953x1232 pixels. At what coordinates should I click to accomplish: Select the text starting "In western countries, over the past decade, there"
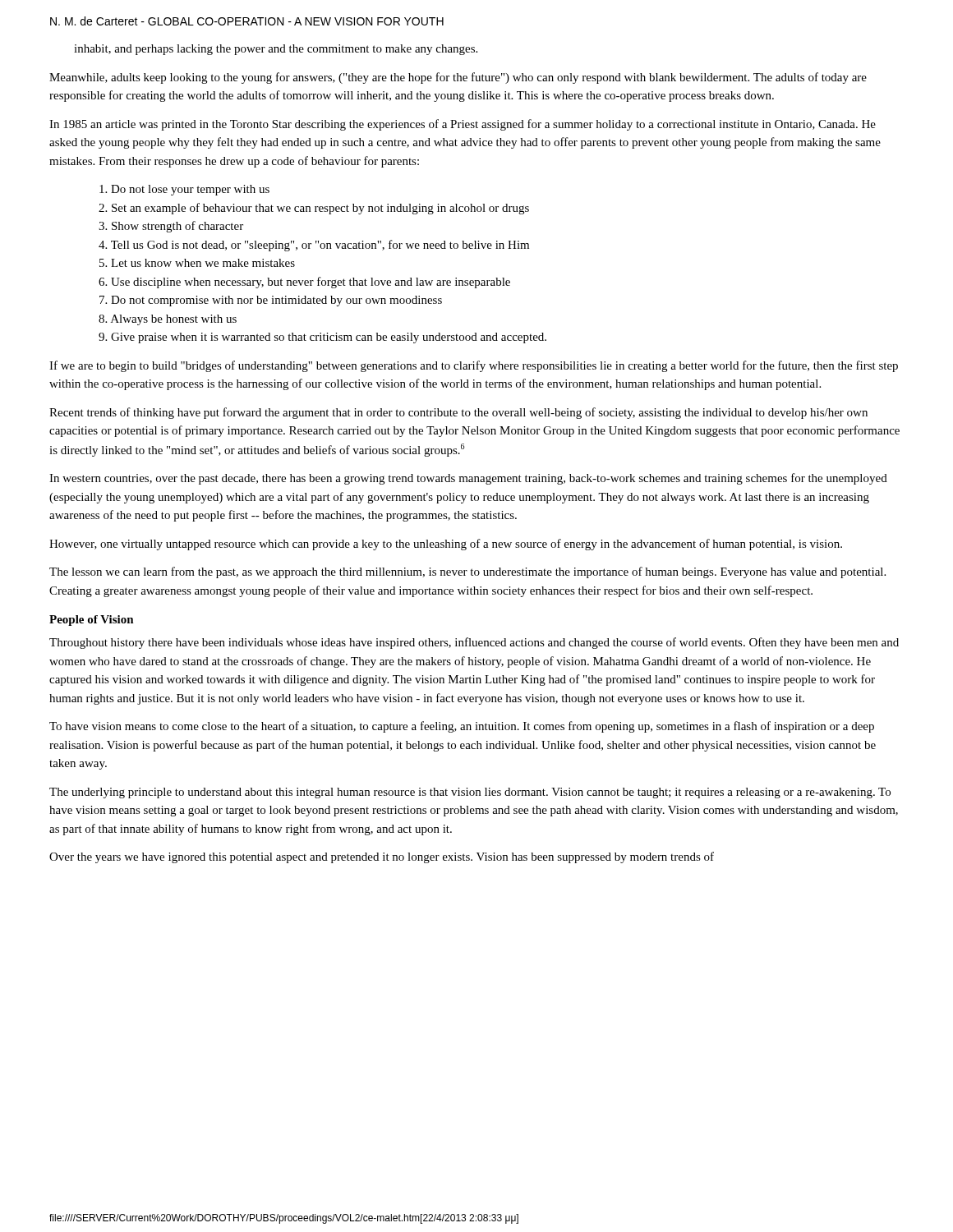(x=468, y=496)
